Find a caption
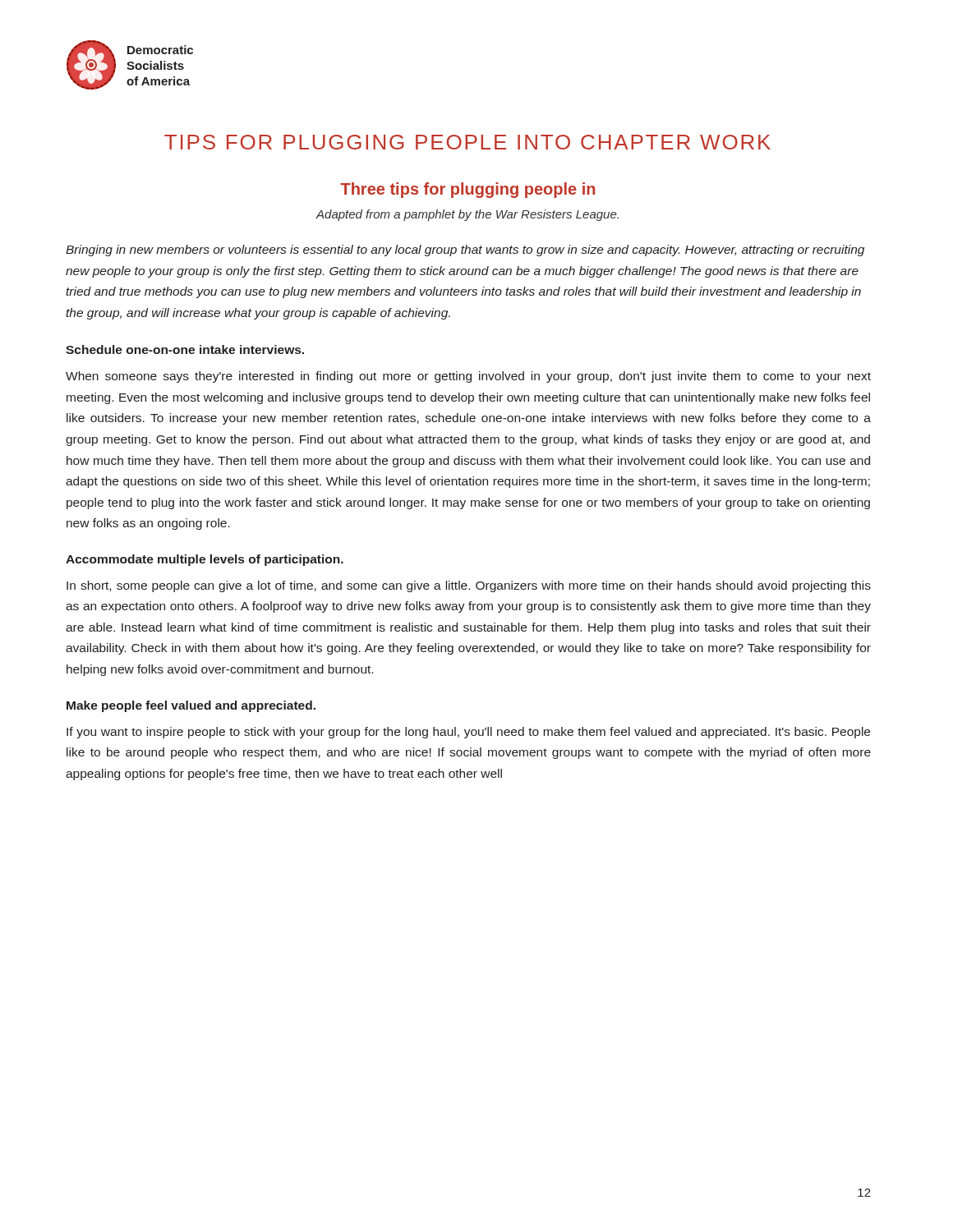This screenshot has height=1232, width=953. 468,214
